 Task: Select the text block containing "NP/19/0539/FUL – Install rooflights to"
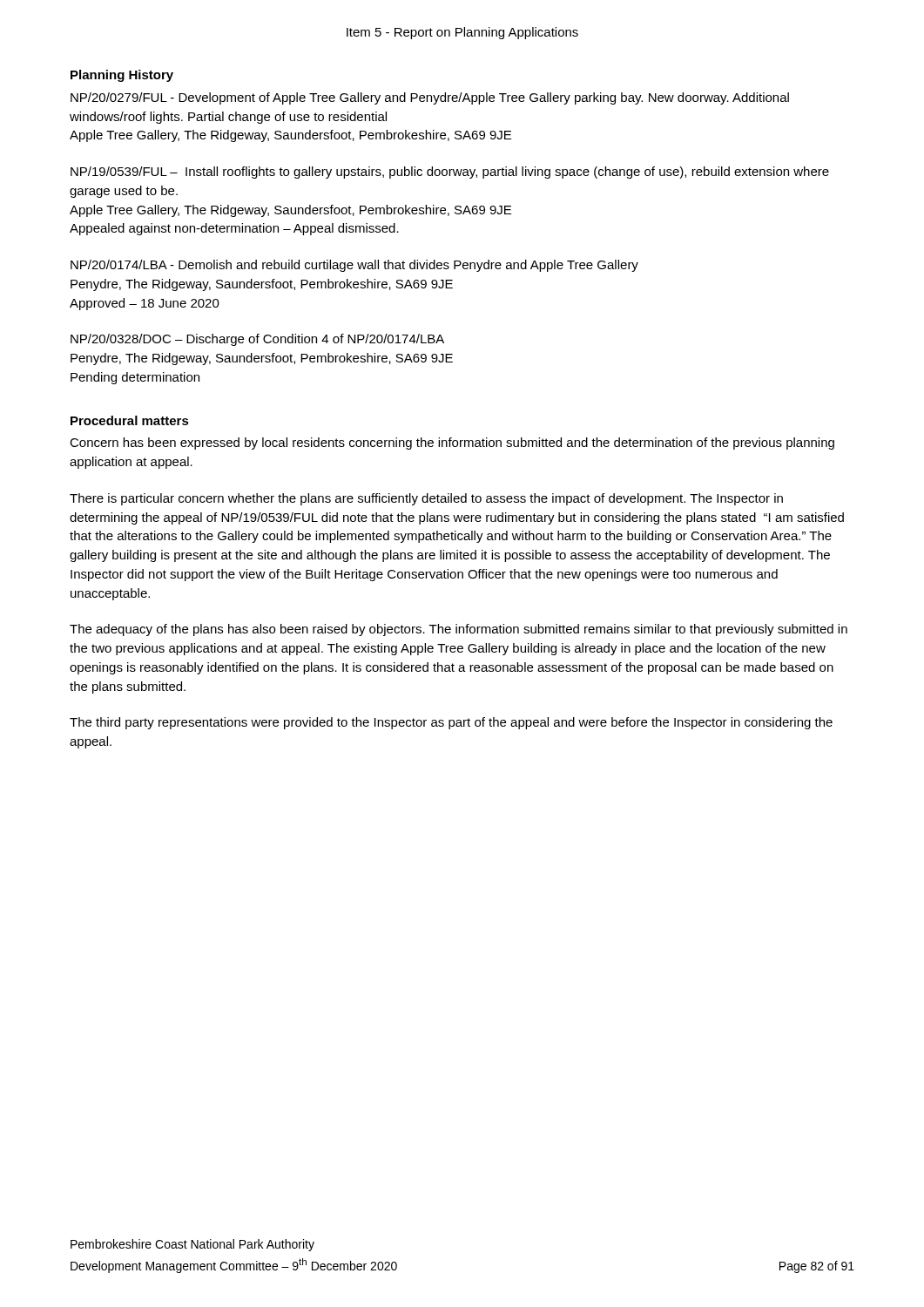(449, 200)
